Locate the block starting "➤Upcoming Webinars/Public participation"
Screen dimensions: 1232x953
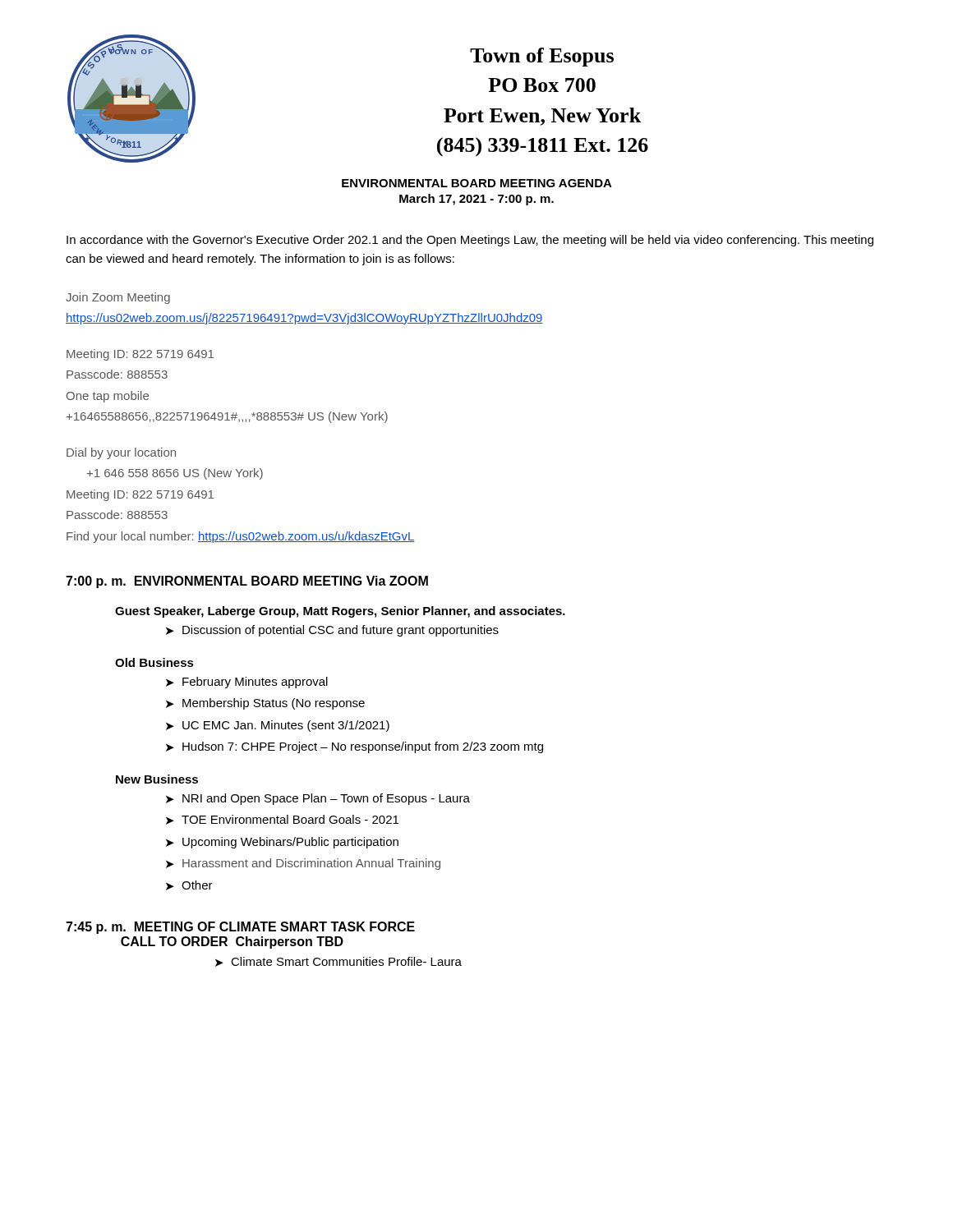click(282, 842)
